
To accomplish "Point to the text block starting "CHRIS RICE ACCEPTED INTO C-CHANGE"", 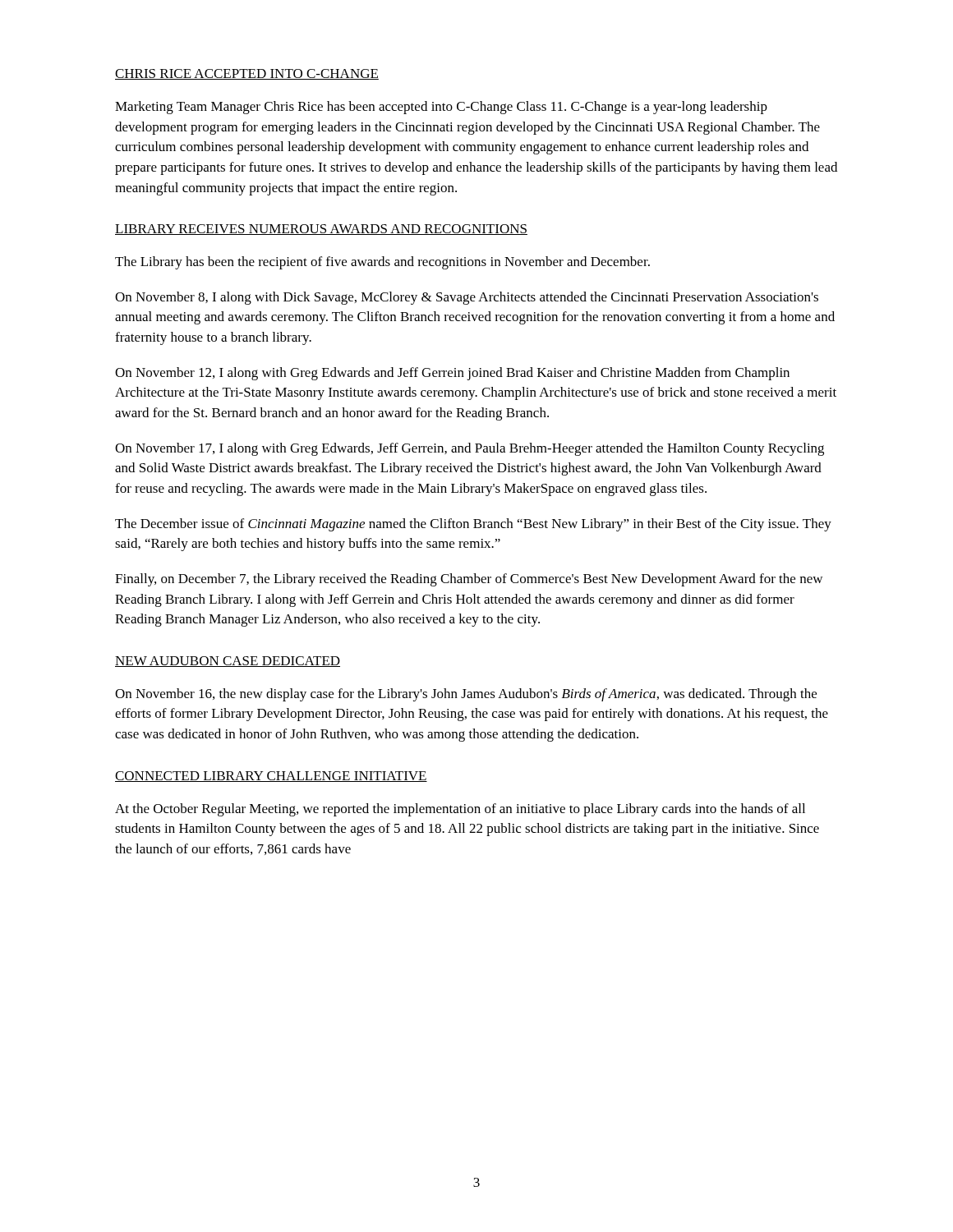I will pyautogui.click(x=247, y=73).
